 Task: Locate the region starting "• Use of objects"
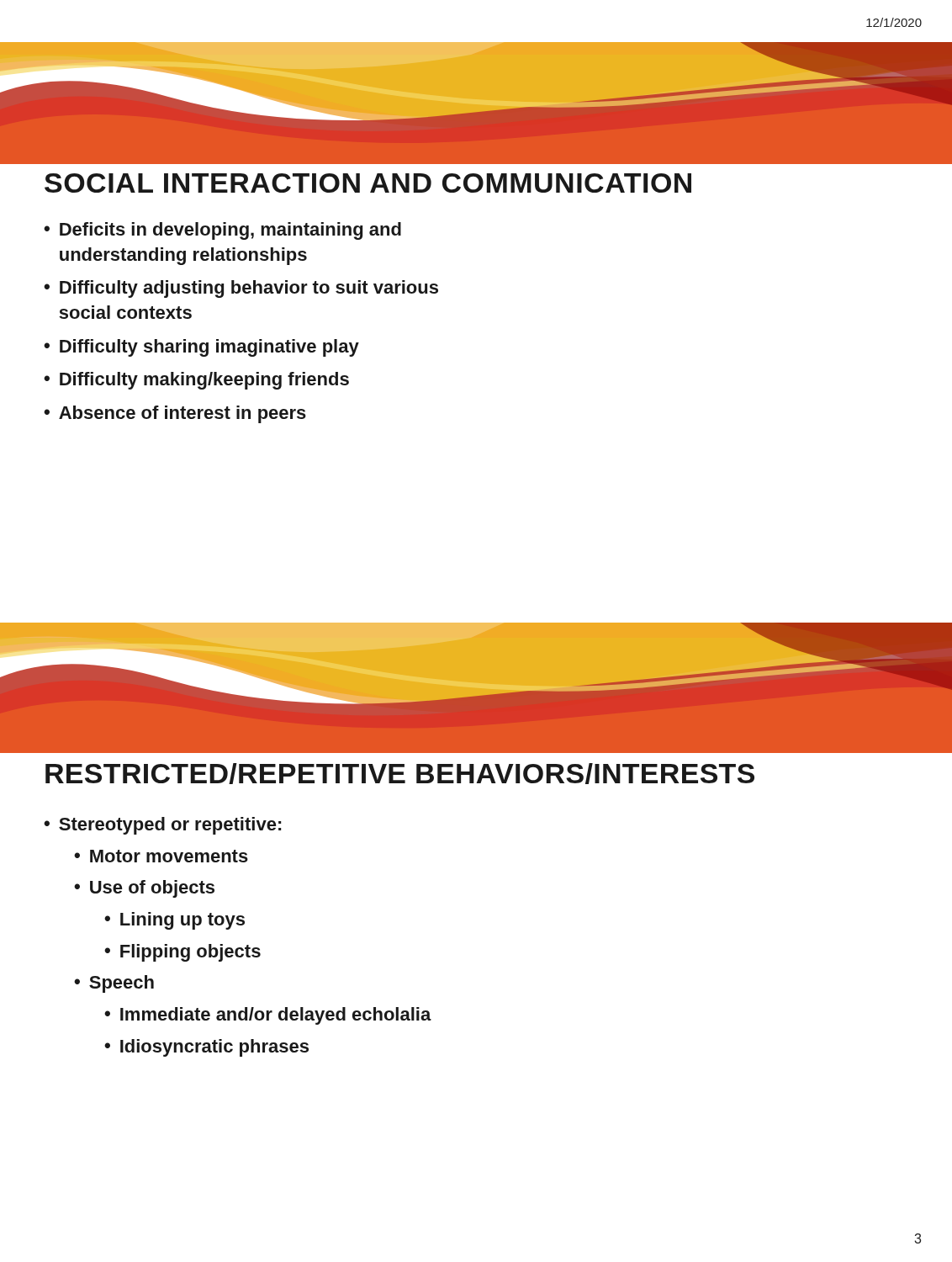click(145, 888)
